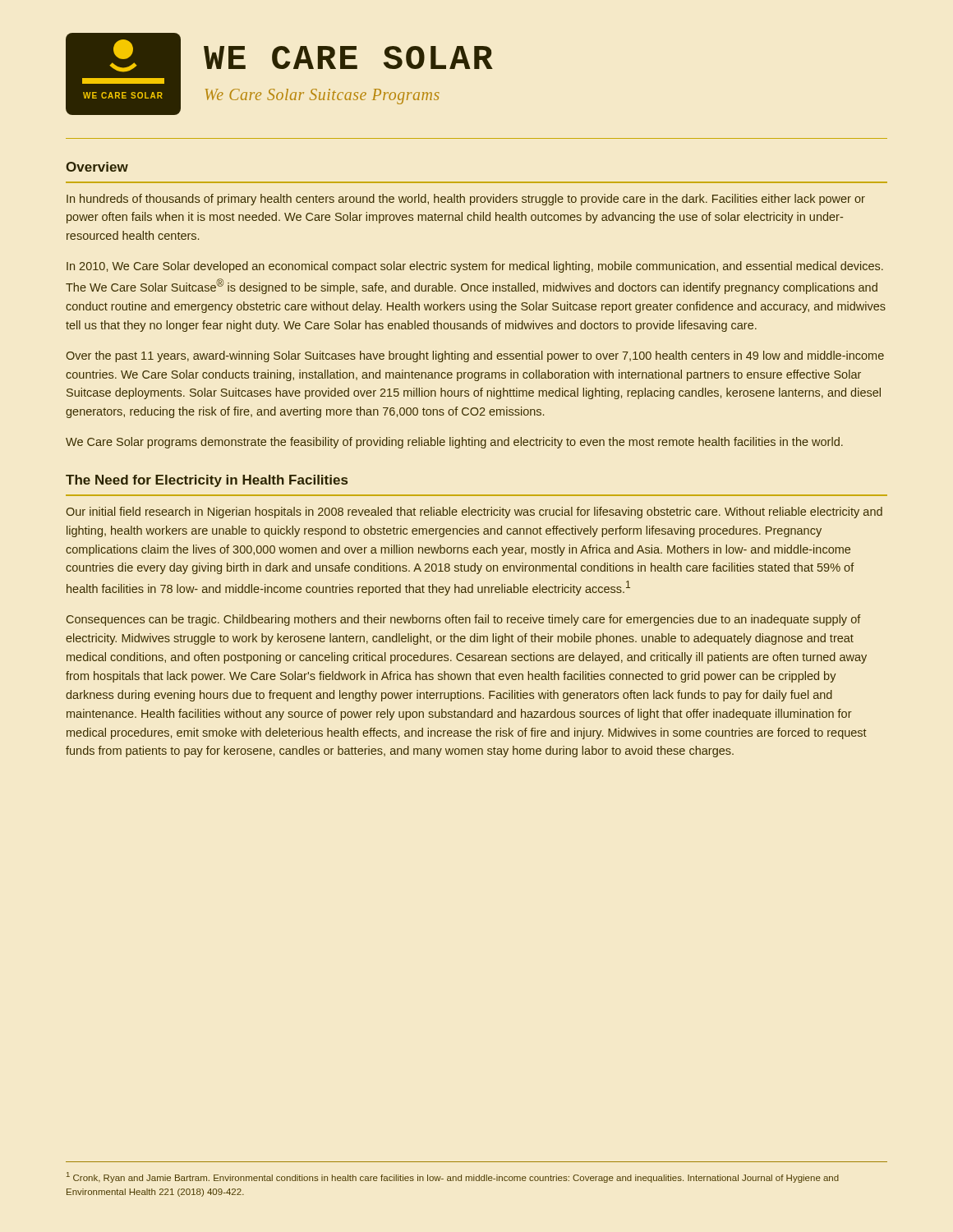Click the passage that begins "Over the past 11 years,"

click(x=475, y=384)
